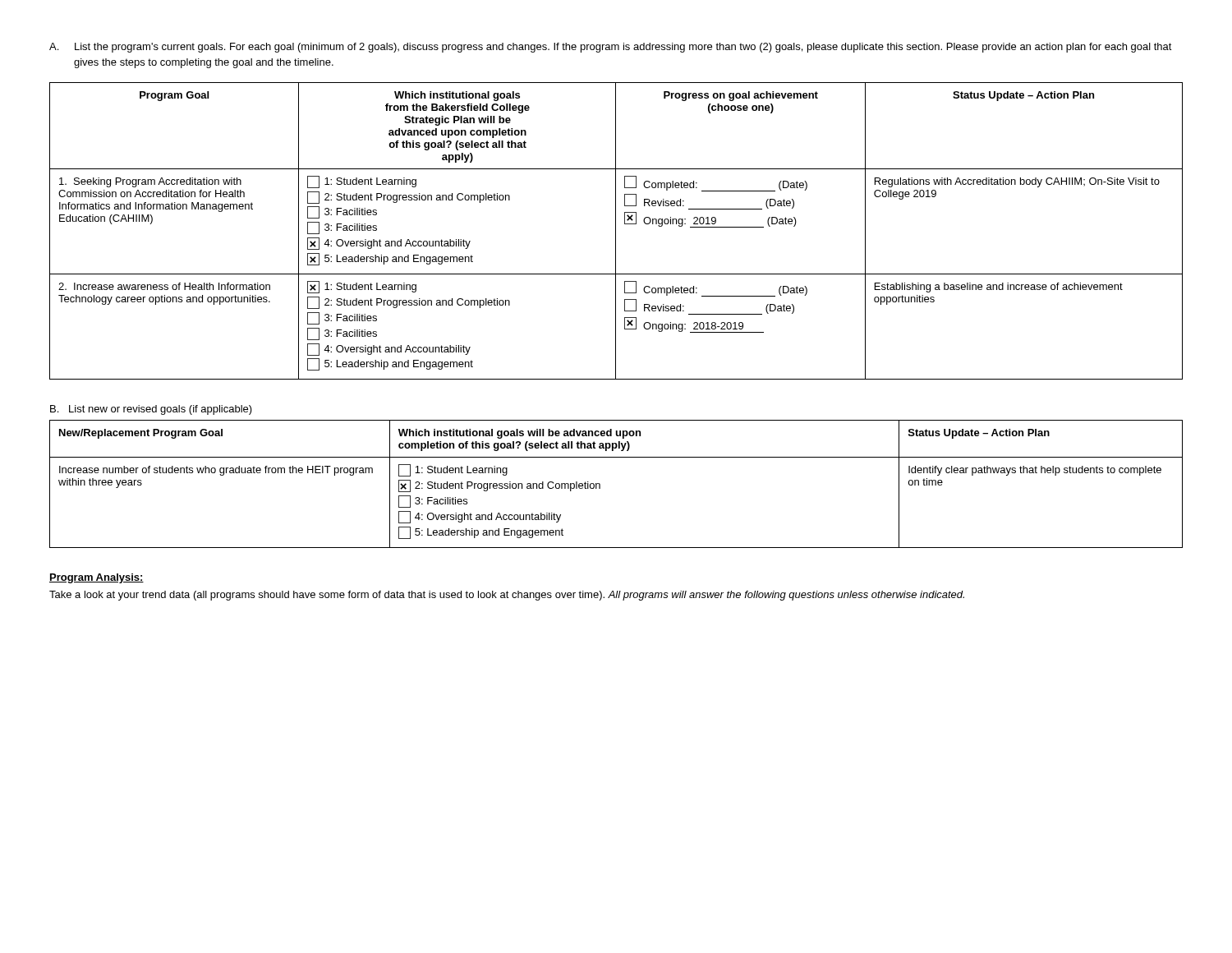Point to the block beginning "B. List new"
This screenshot has height=953, width=1232.
[x=151, y=409]
